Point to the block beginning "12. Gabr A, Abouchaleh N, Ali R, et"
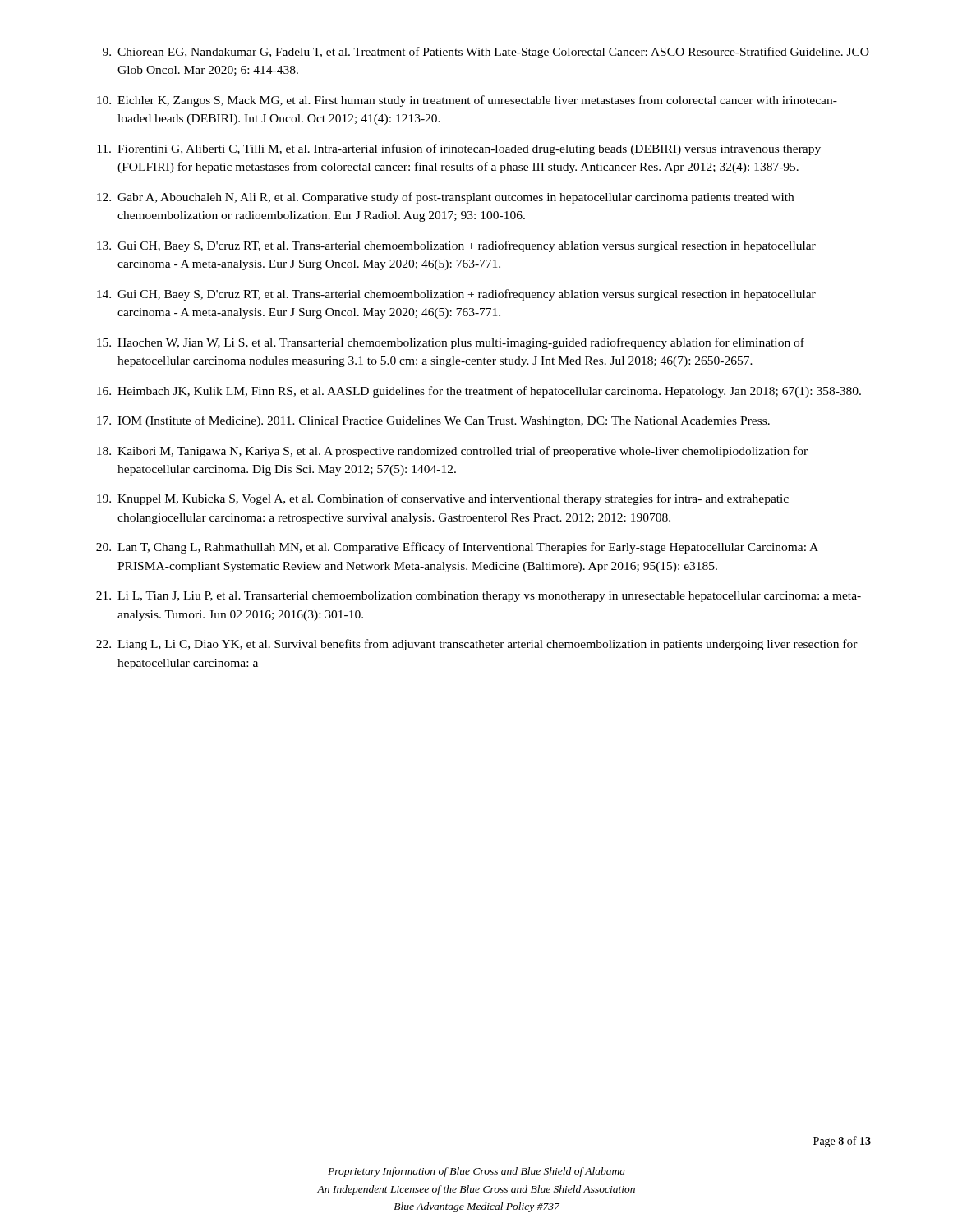 pyautogui.click(x=476, y=206)
